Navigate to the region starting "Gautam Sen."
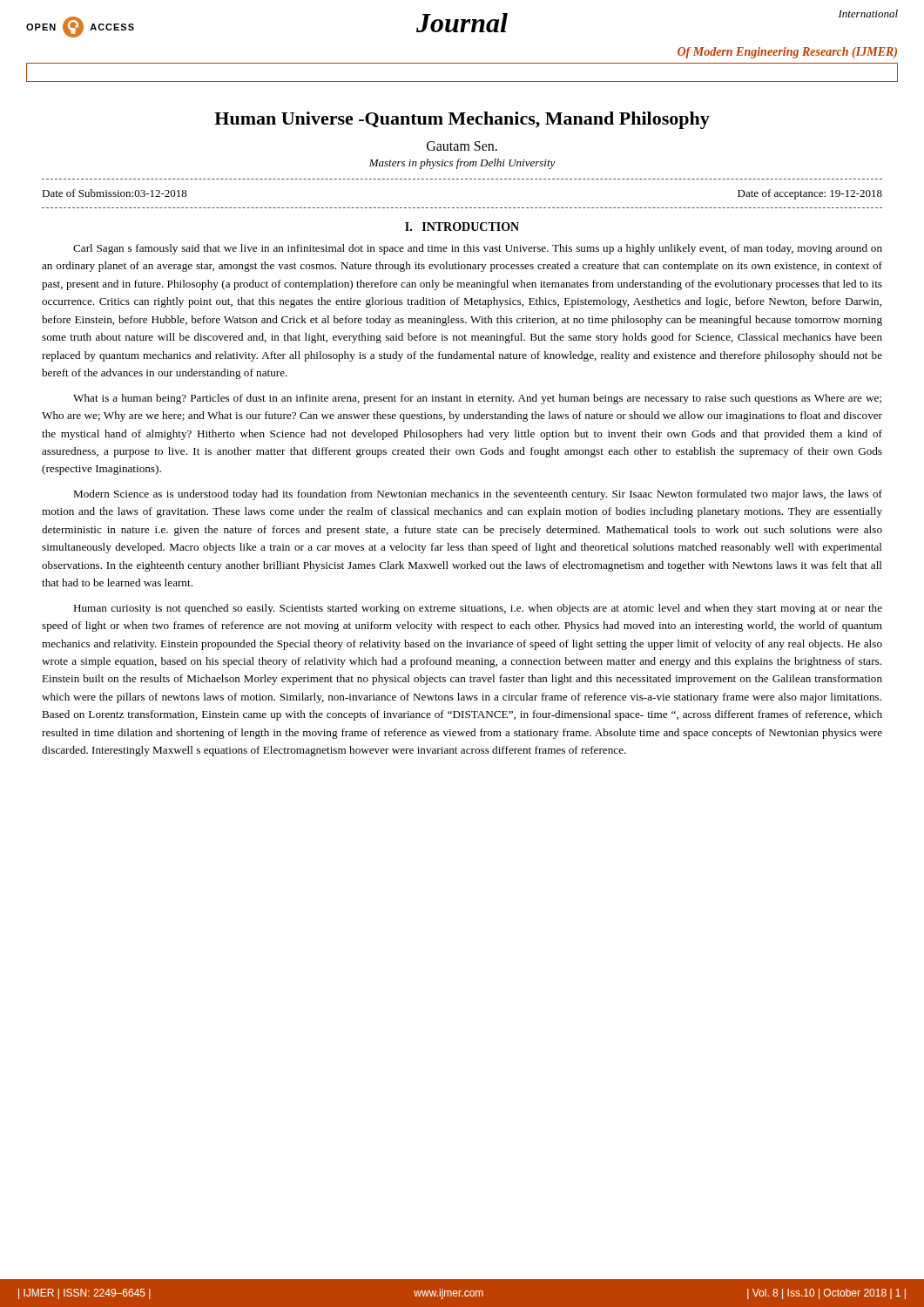Screen dimensions: 1307x924 [x=462, y=146]
